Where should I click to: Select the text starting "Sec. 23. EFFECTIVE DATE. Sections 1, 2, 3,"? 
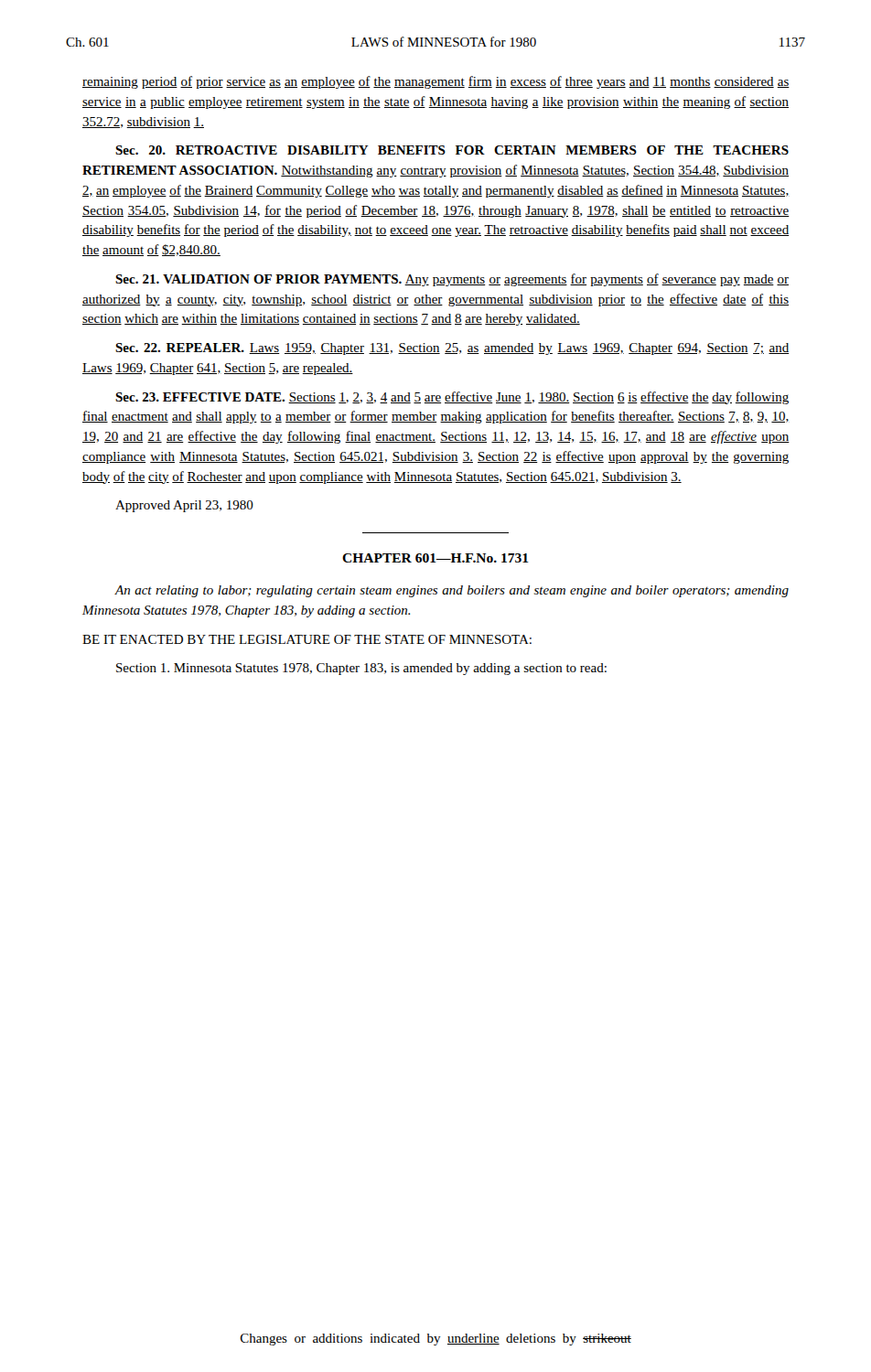tap(436, 437)
